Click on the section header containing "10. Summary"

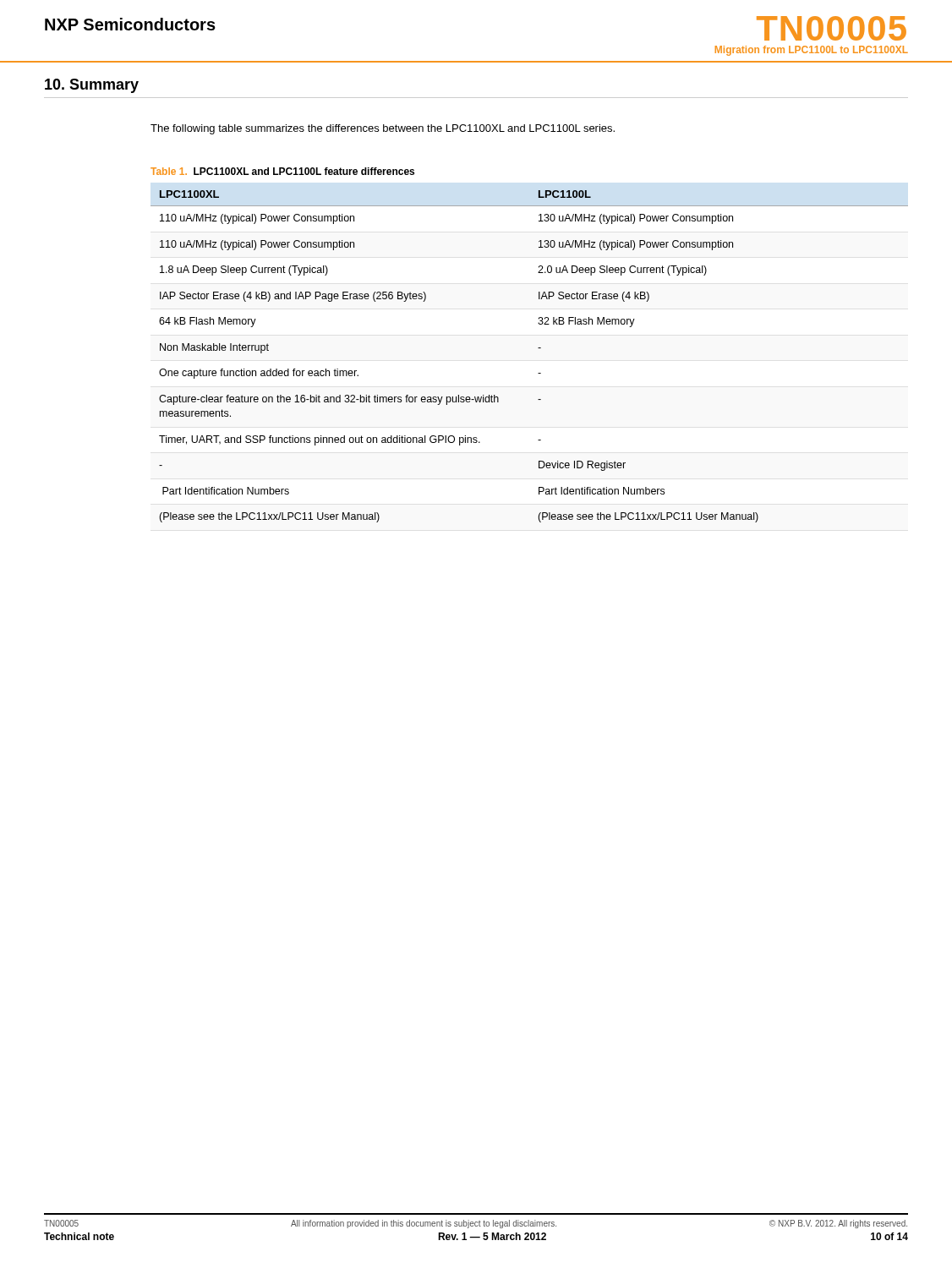coord(91,85)
